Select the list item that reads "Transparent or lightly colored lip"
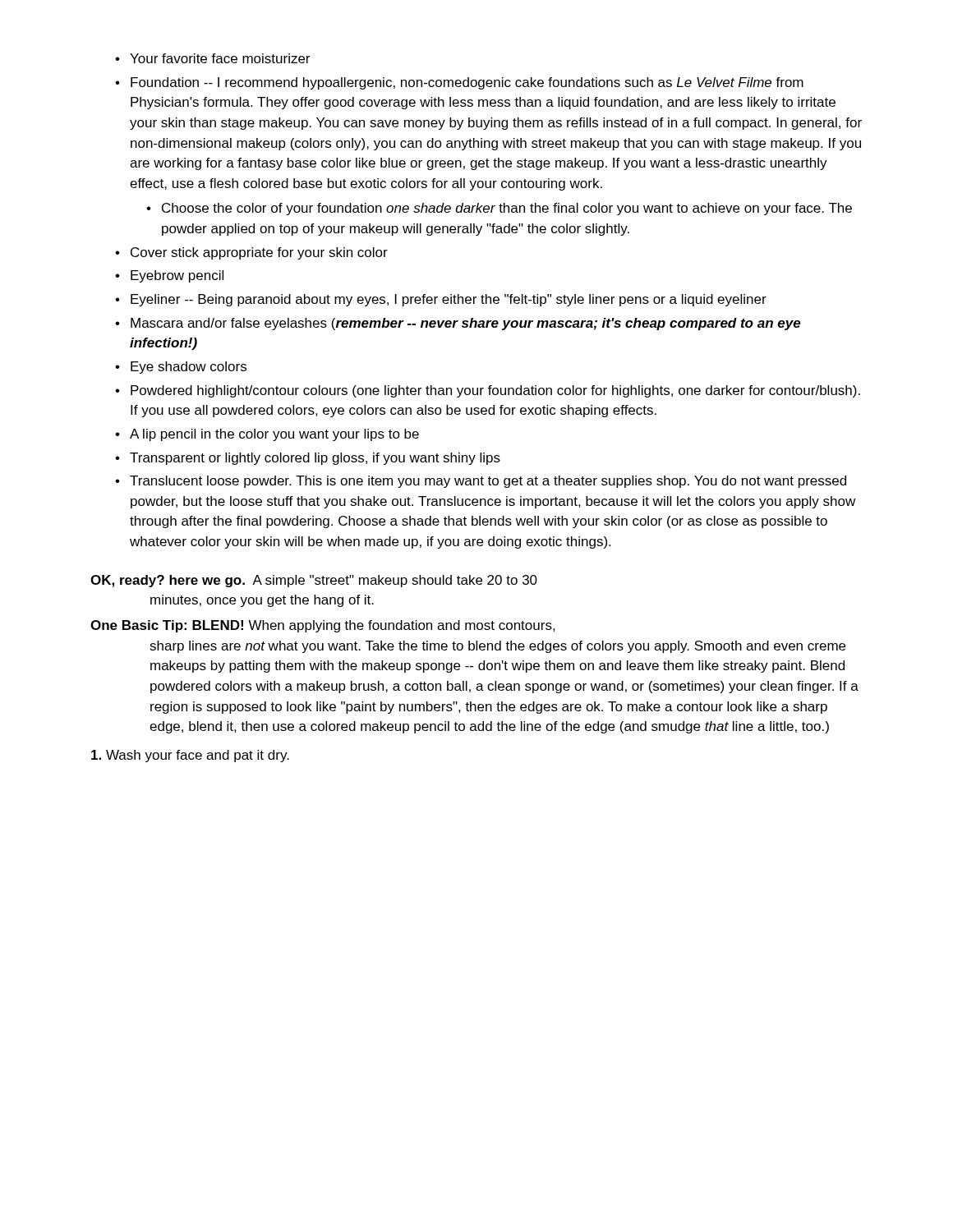953x1232 pixels. [315, 458]
